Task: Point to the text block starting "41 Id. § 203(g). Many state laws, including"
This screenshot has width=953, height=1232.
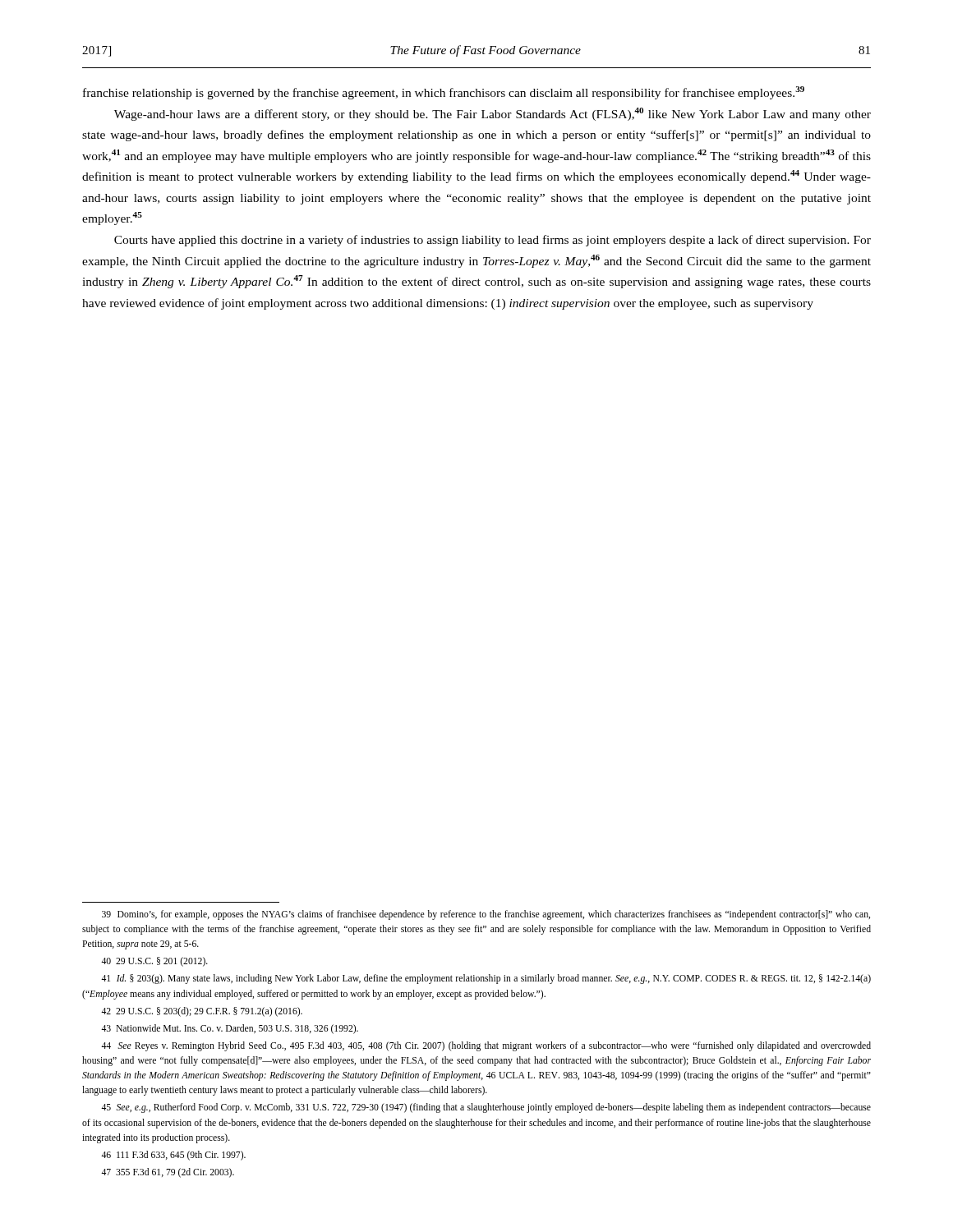Action: (x=476, y=987)
